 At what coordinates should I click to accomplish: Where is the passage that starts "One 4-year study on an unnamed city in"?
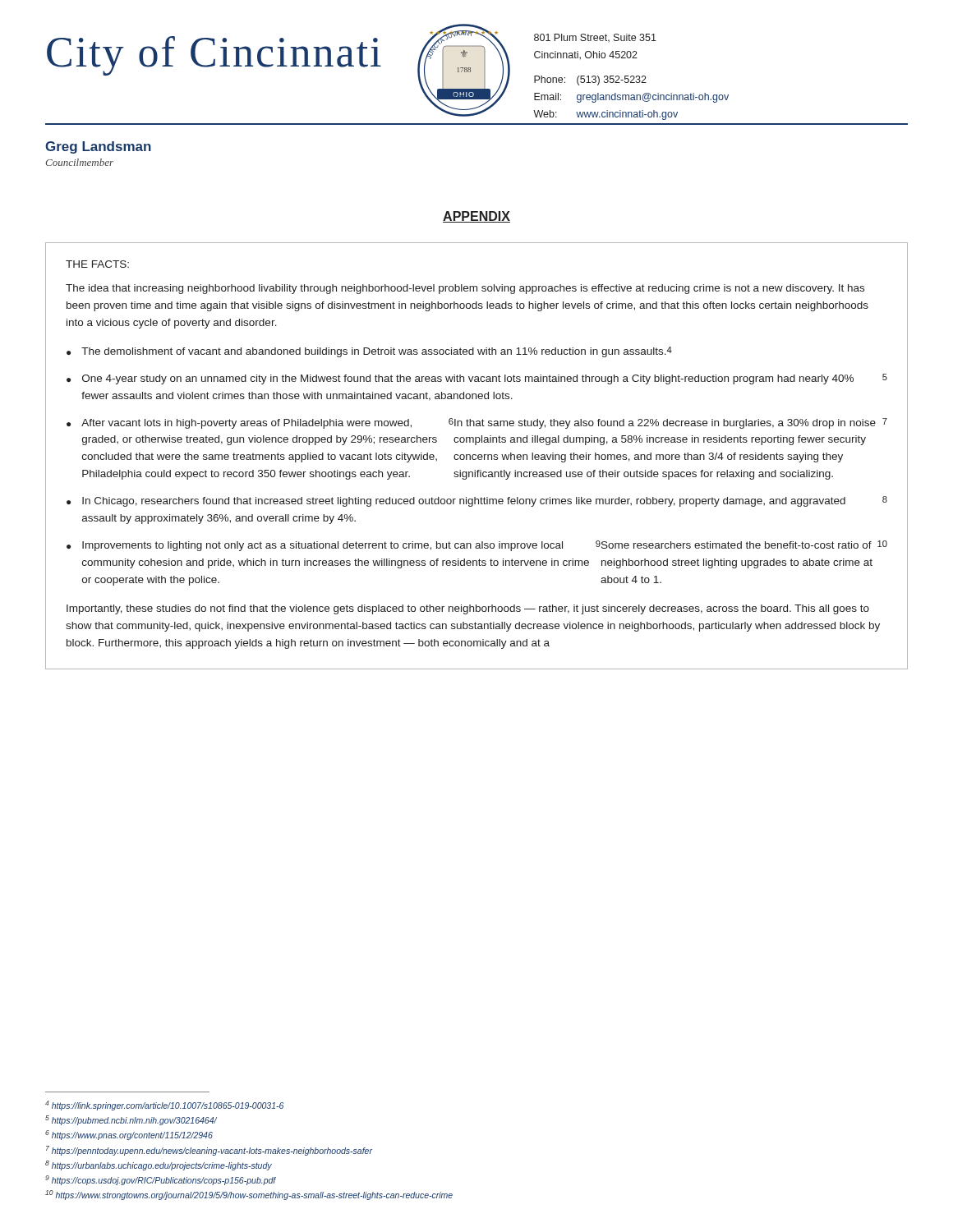click(484, 386)
